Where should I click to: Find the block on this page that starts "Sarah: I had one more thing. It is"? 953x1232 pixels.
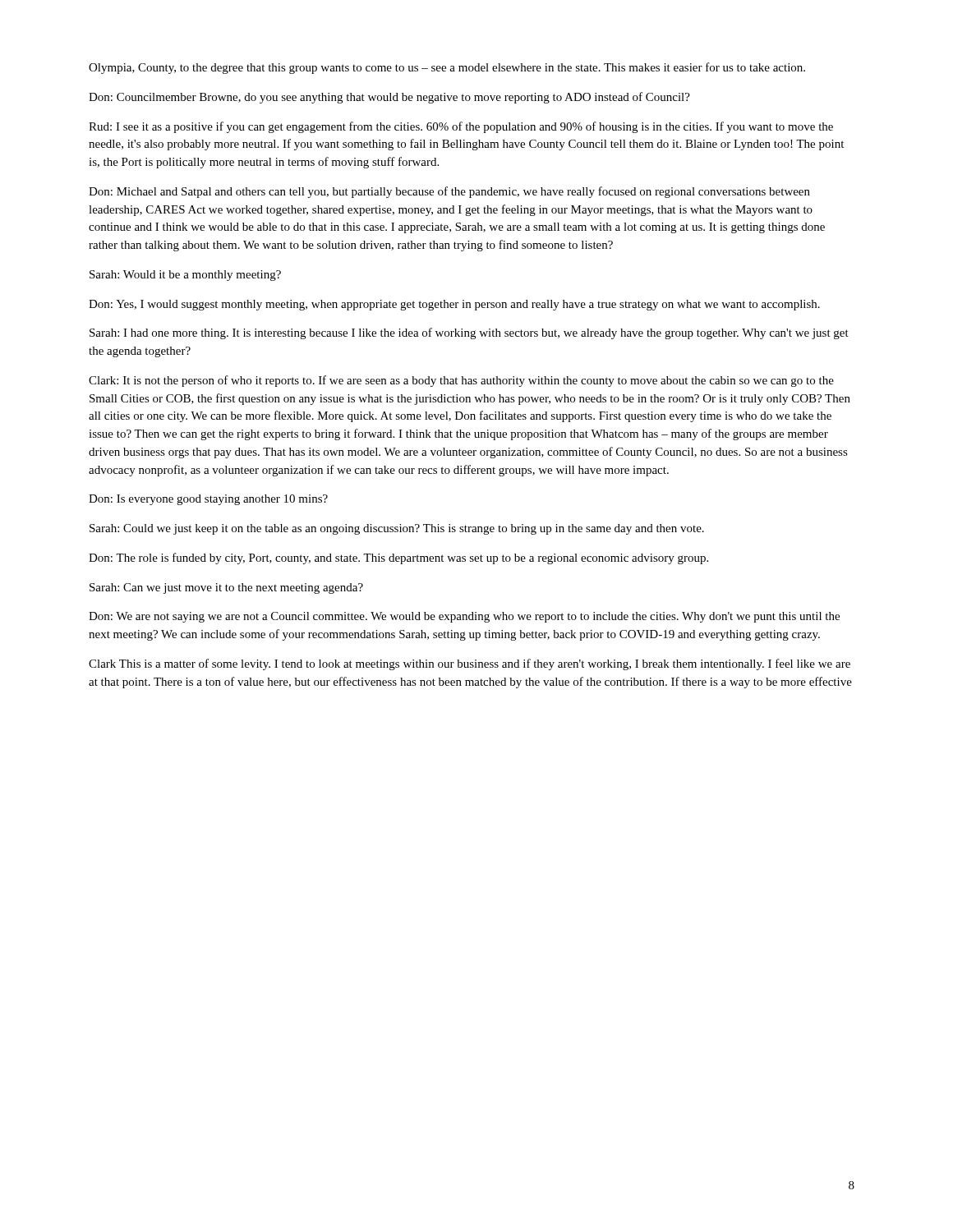pos(469,342)
